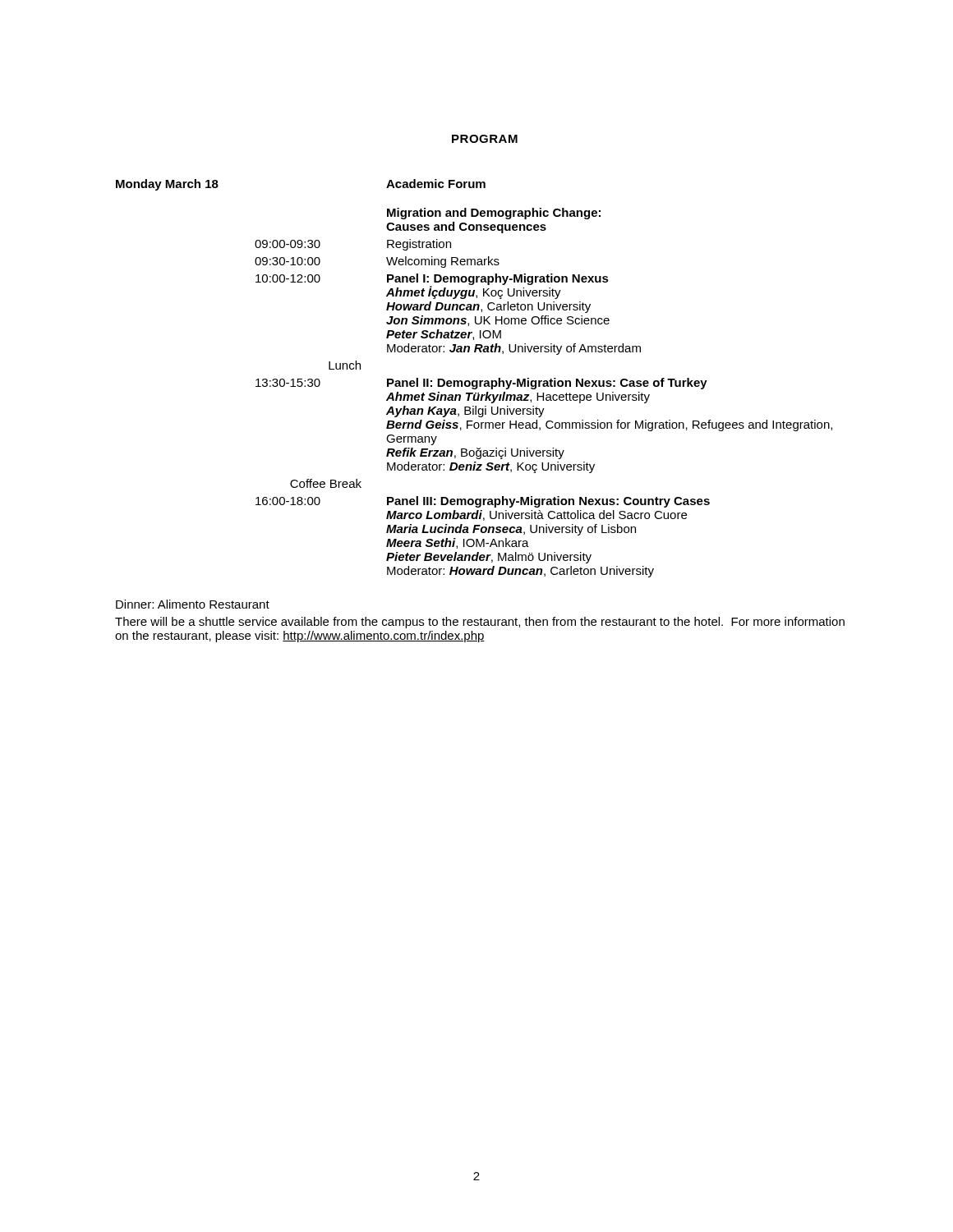Click where it says "Academic Forum"

(x=436, y=184)
